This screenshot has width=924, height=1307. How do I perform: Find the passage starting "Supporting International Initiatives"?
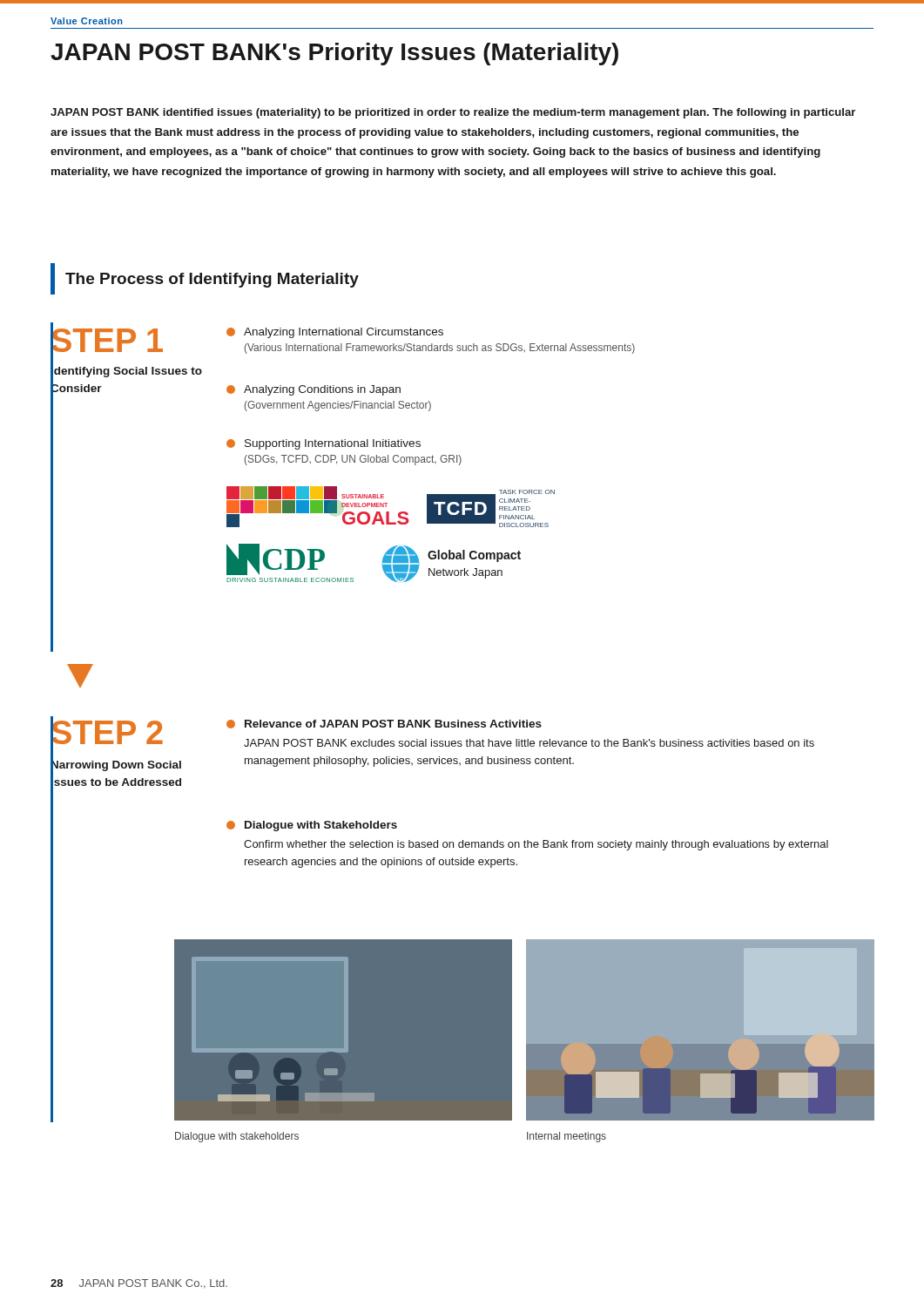point(324,444)
